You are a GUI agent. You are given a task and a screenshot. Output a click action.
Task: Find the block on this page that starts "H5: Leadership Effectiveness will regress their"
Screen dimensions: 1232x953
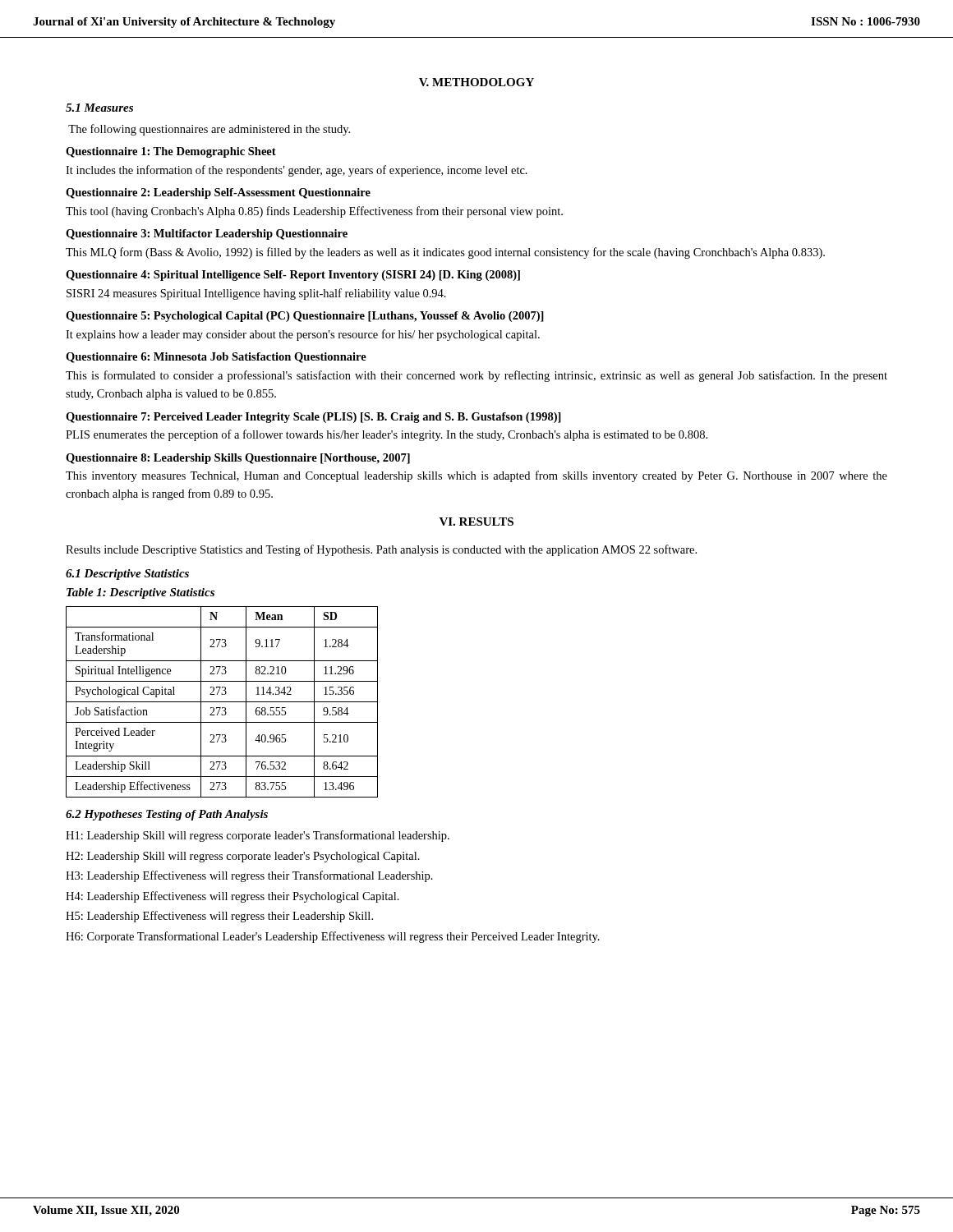[220, 916]
